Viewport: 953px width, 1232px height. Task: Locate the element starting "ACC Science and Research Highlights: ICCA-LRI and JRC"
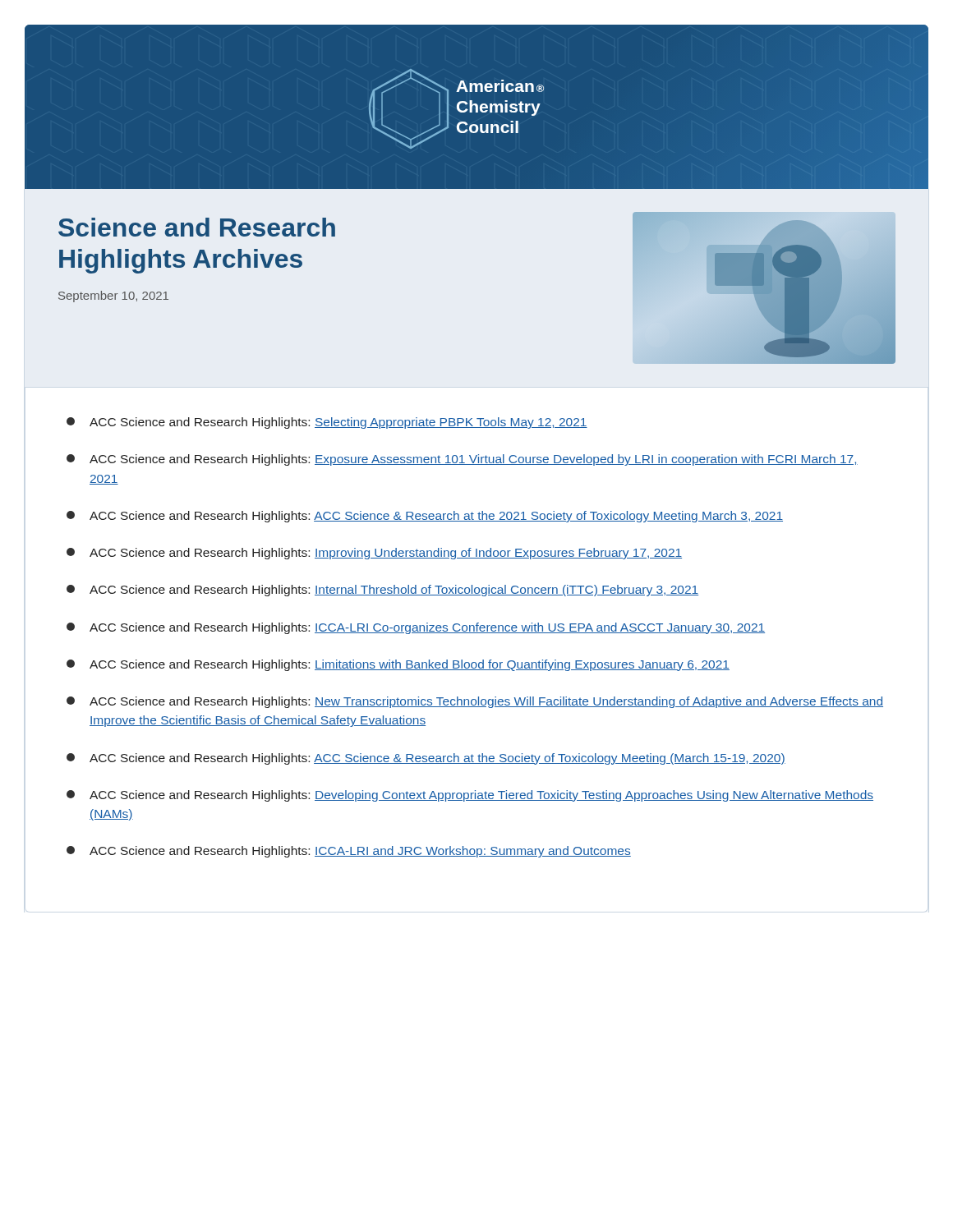click(x=349, y=851)
